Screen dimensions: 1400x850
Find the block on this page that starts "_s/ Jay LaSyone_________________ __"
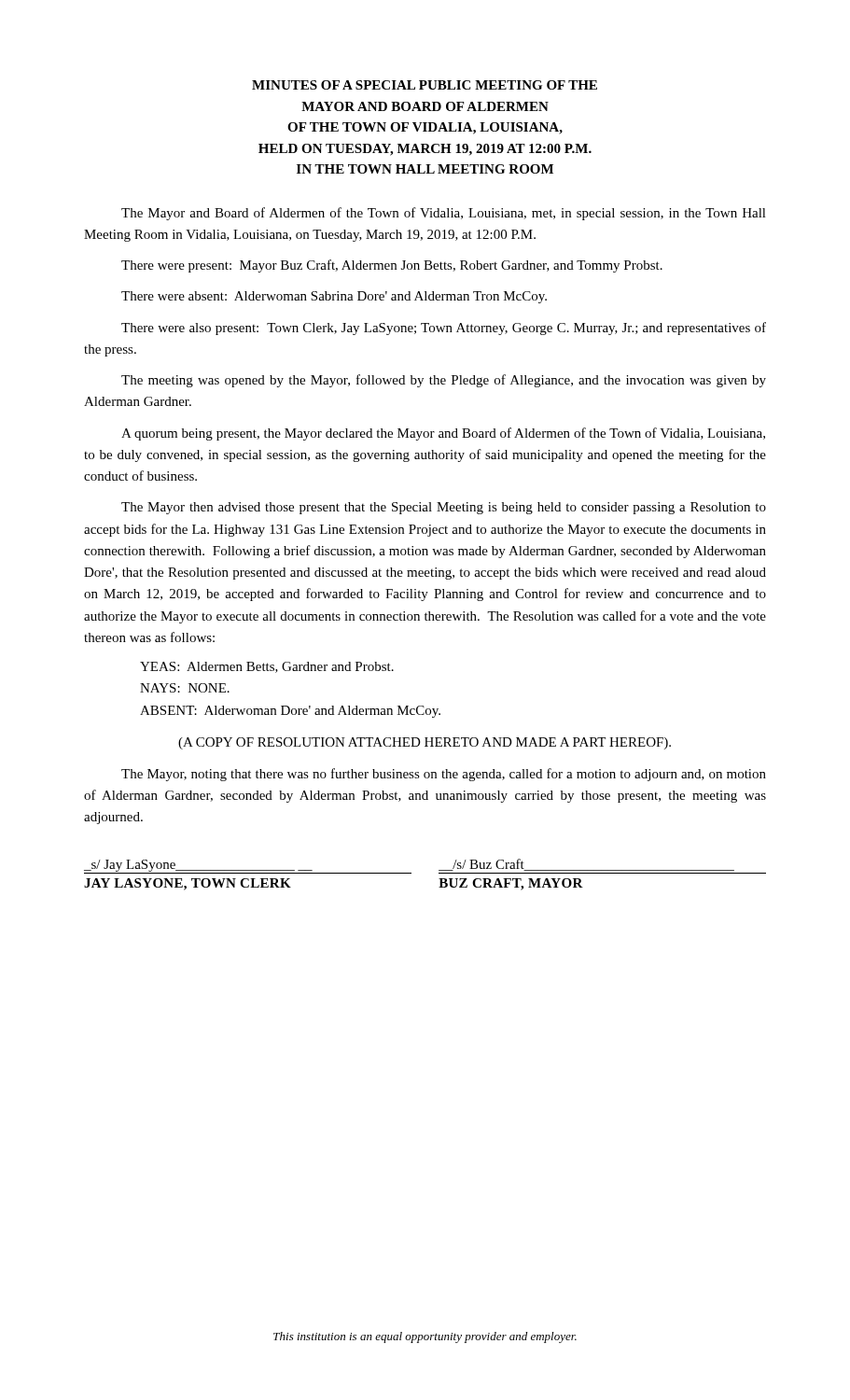click(x=248, y=870)
